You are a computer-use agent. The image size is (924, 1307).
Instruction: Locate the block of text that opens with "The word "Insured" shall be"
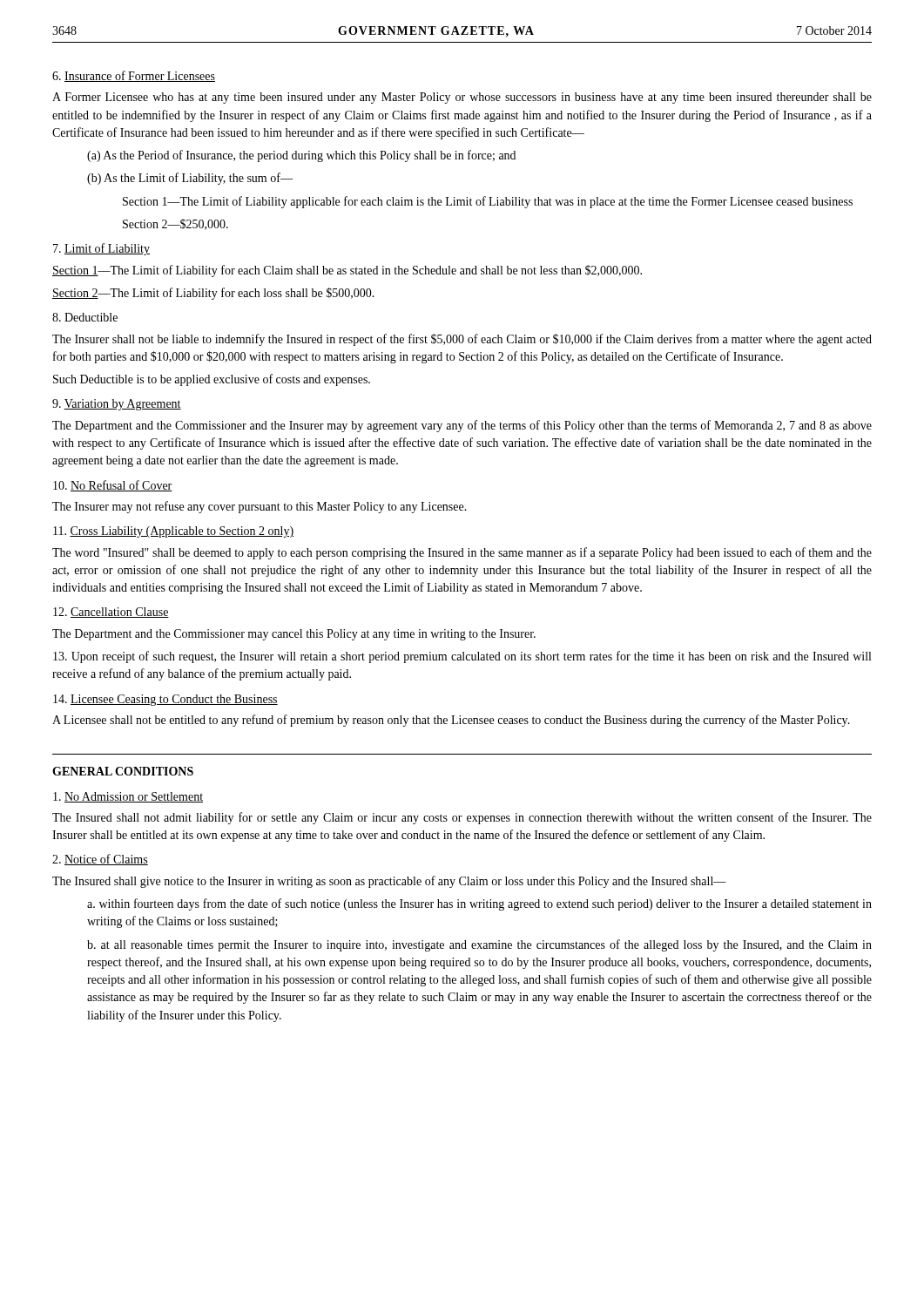(462, 571)
